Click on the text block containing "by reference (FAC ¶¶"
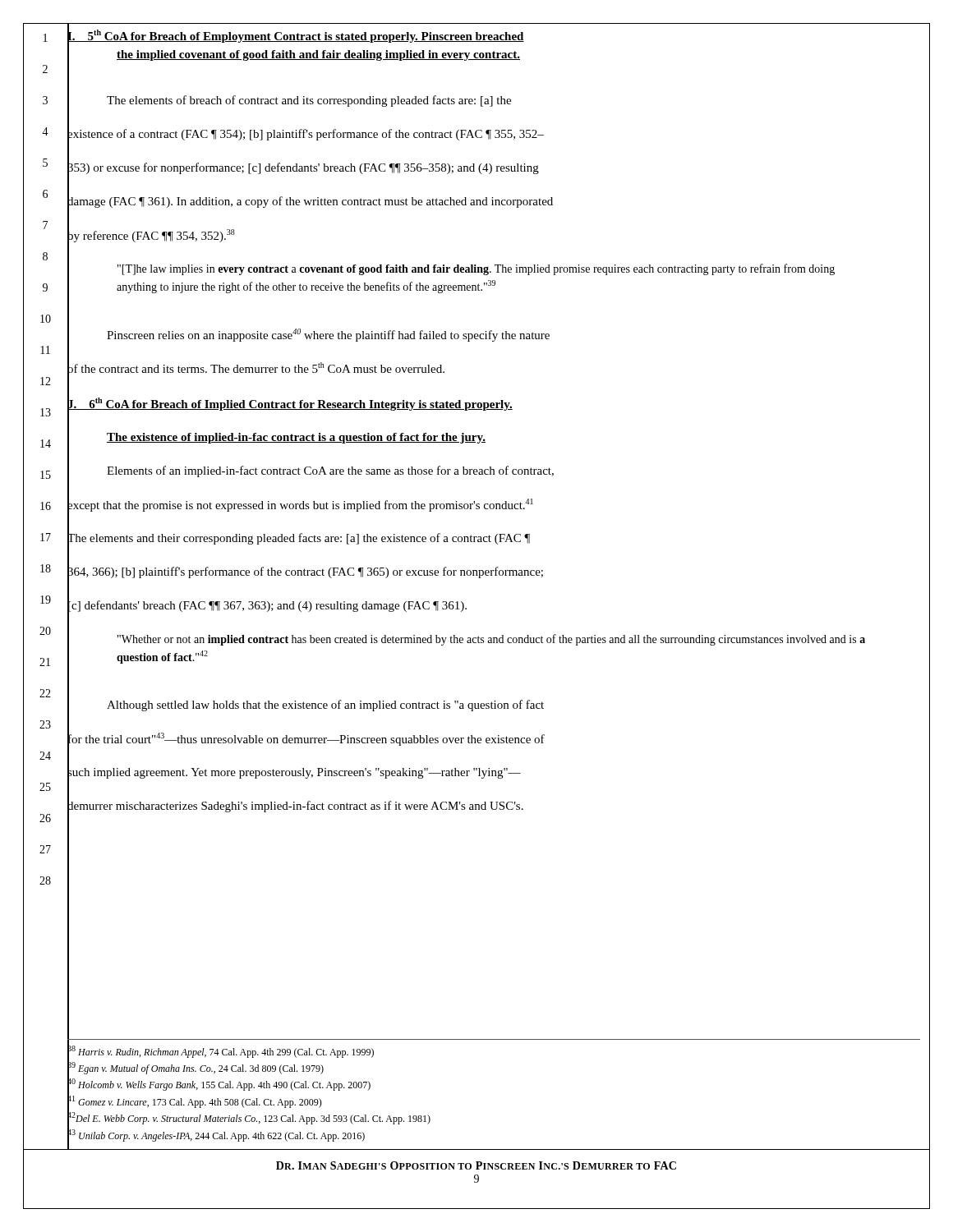The image size is (953, 1232). (151, 236)
